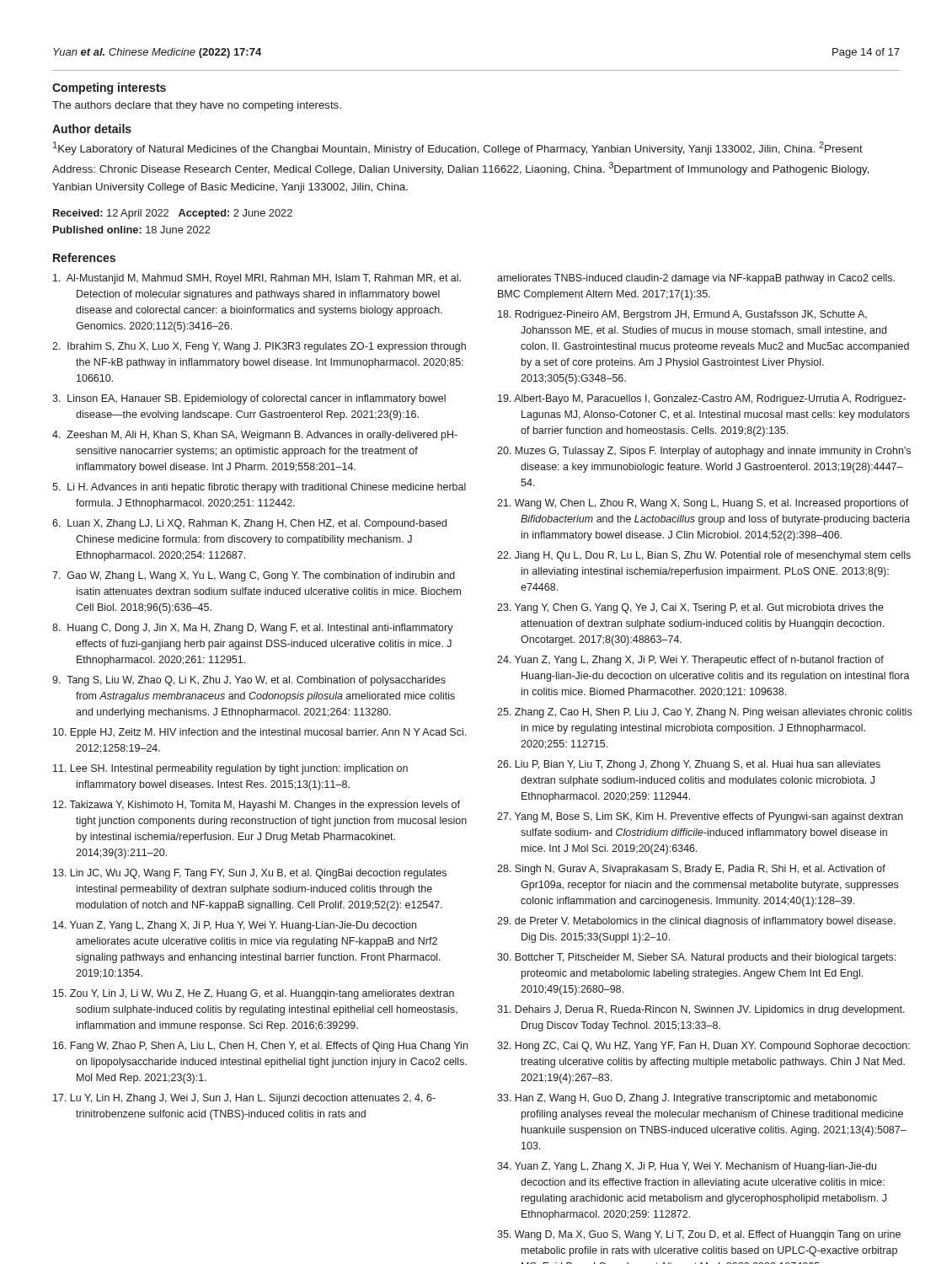Viewport: 952px width, 1264px height.
Task: Point to the text block starting "3. Linson EA,"
Action: coord(249,406)
